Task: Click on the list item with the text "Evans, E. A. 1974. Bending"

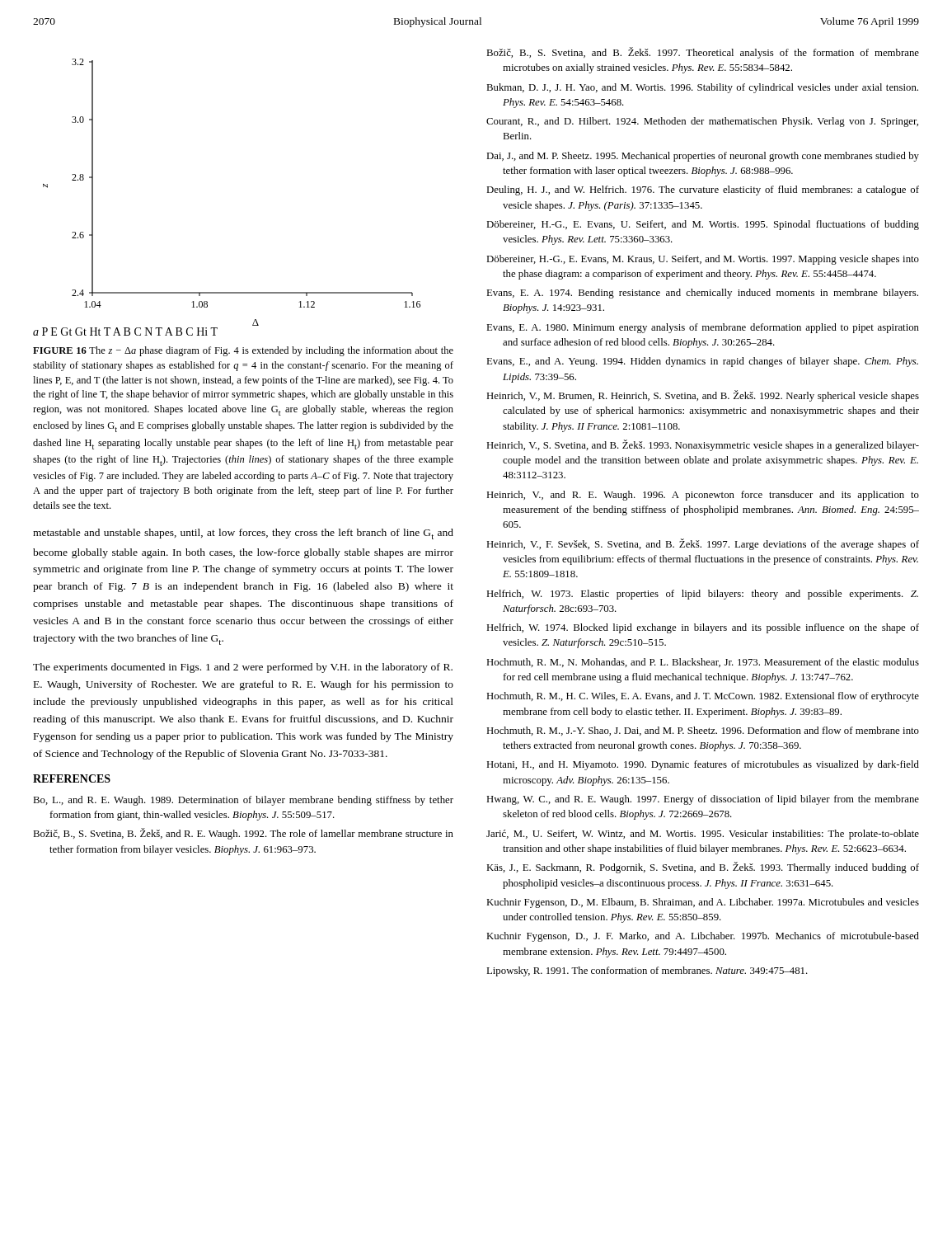Action: [x=703, y=300]
